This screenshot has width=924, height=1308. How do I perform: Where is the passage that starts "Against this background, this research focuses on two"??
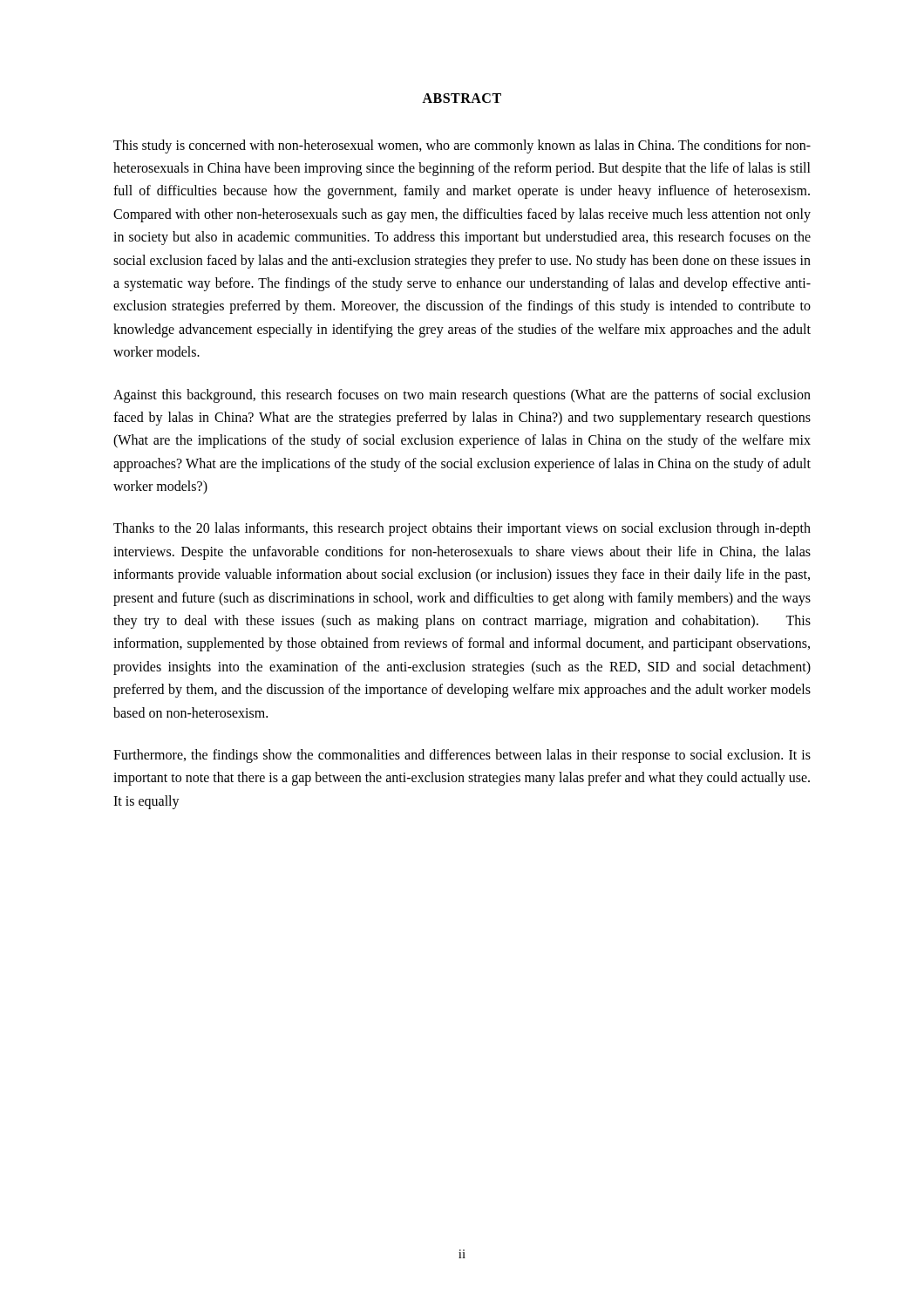coord(462,440)
